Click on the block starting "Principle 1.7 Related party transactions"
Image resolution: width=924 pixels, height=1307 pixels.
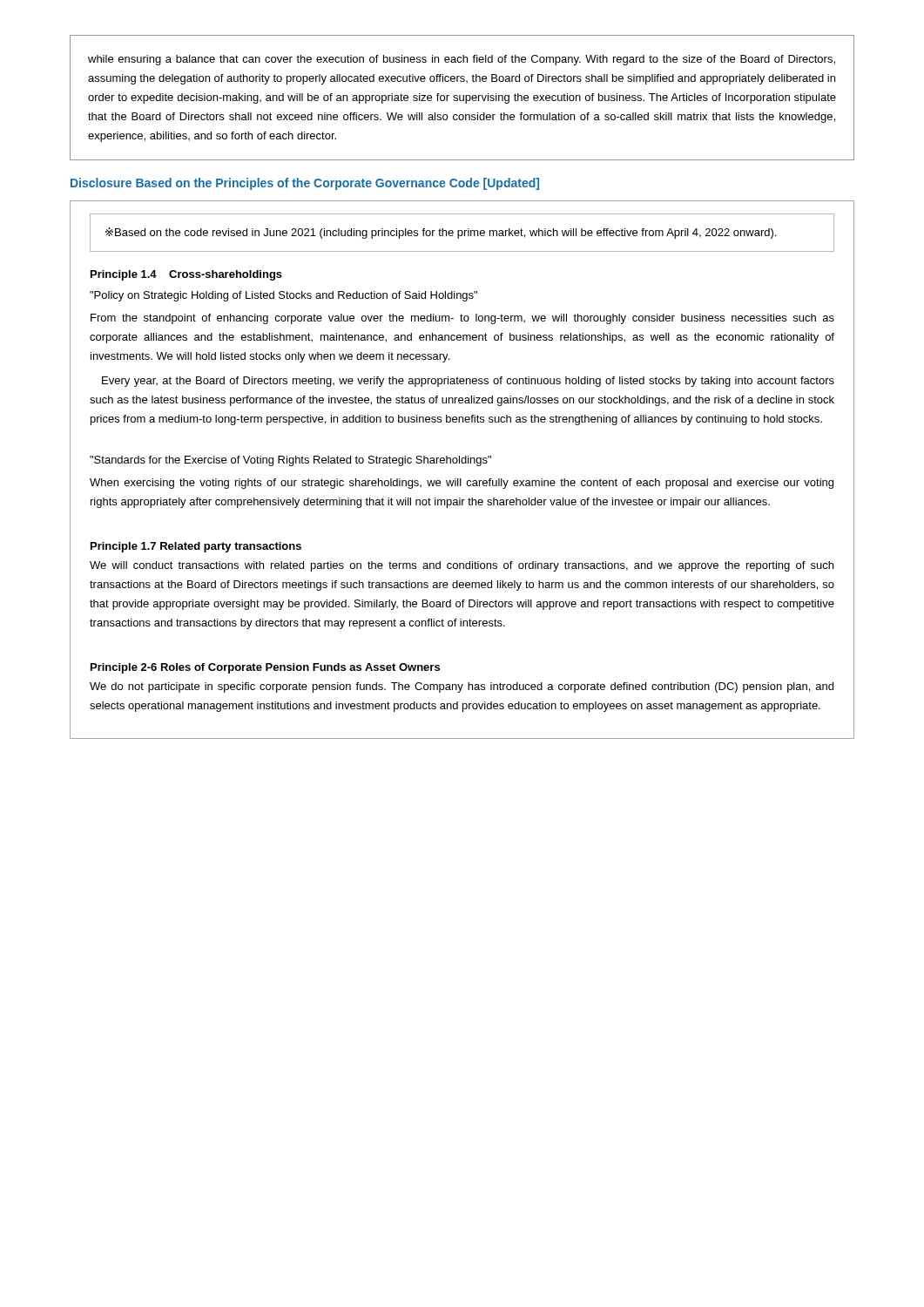(196, 546)
